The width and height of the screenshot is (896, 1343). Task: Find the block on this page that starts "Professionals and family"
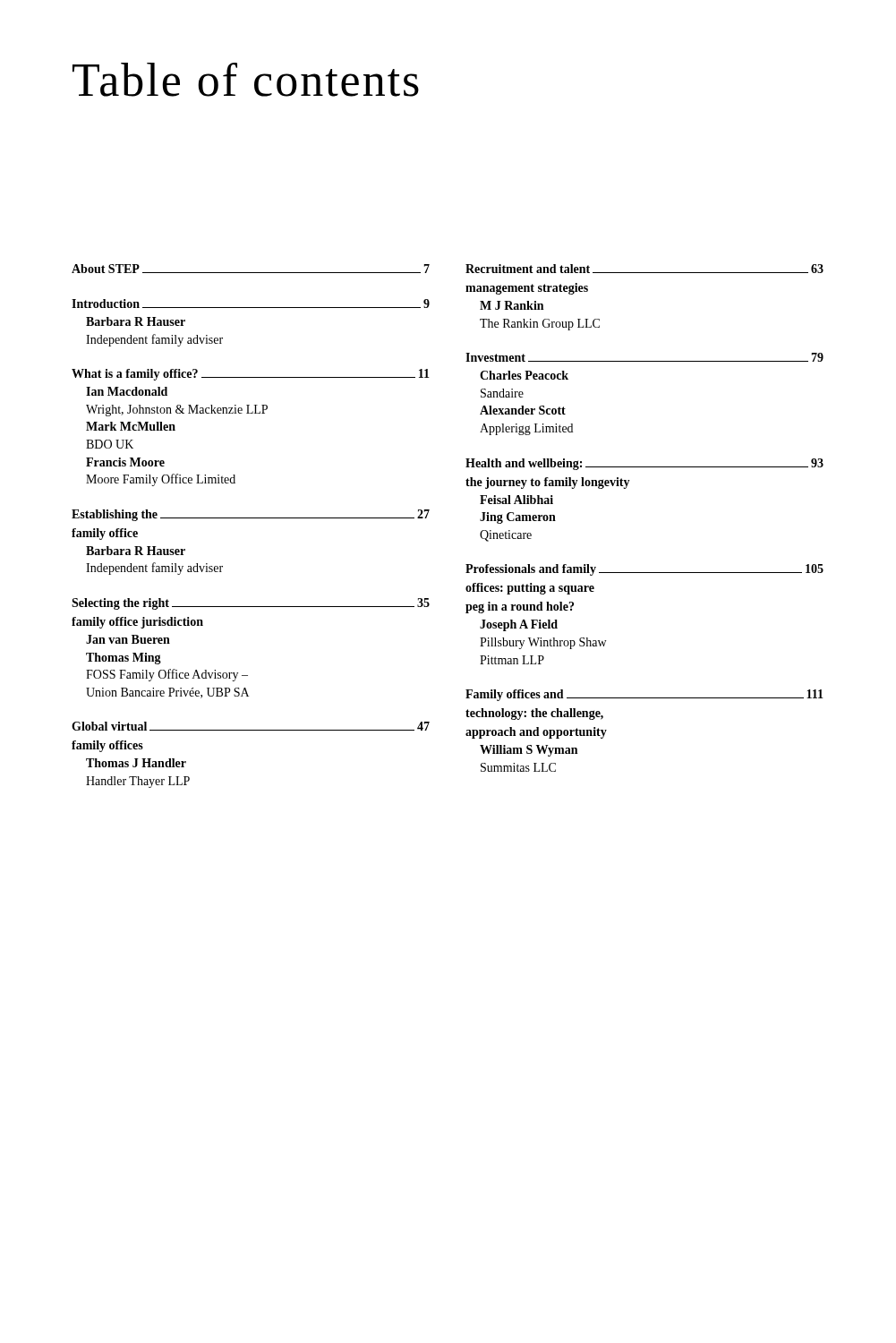click(x=644, y=570)
